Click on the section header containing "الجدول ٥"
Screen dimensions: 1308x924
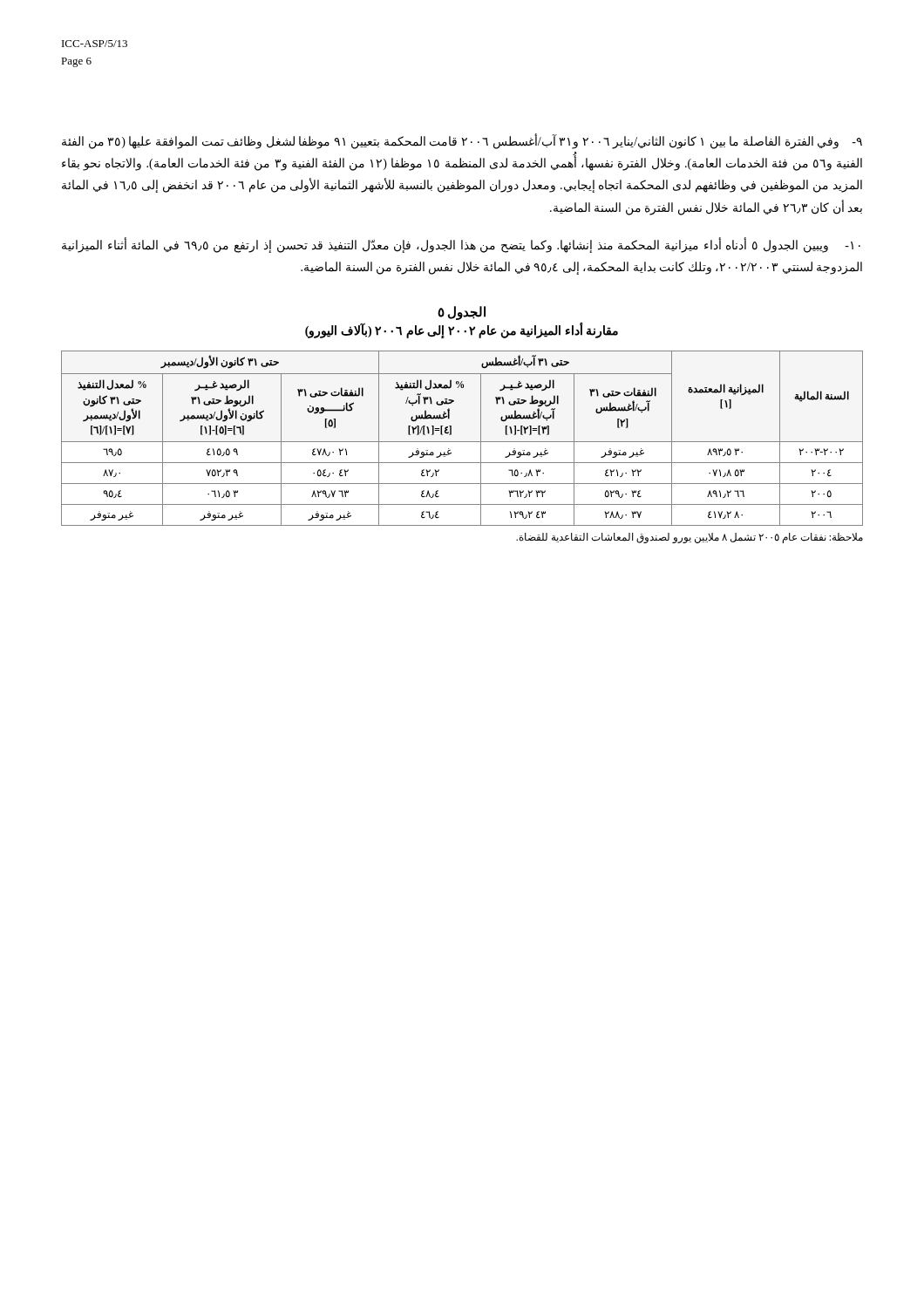coord(462,312)
